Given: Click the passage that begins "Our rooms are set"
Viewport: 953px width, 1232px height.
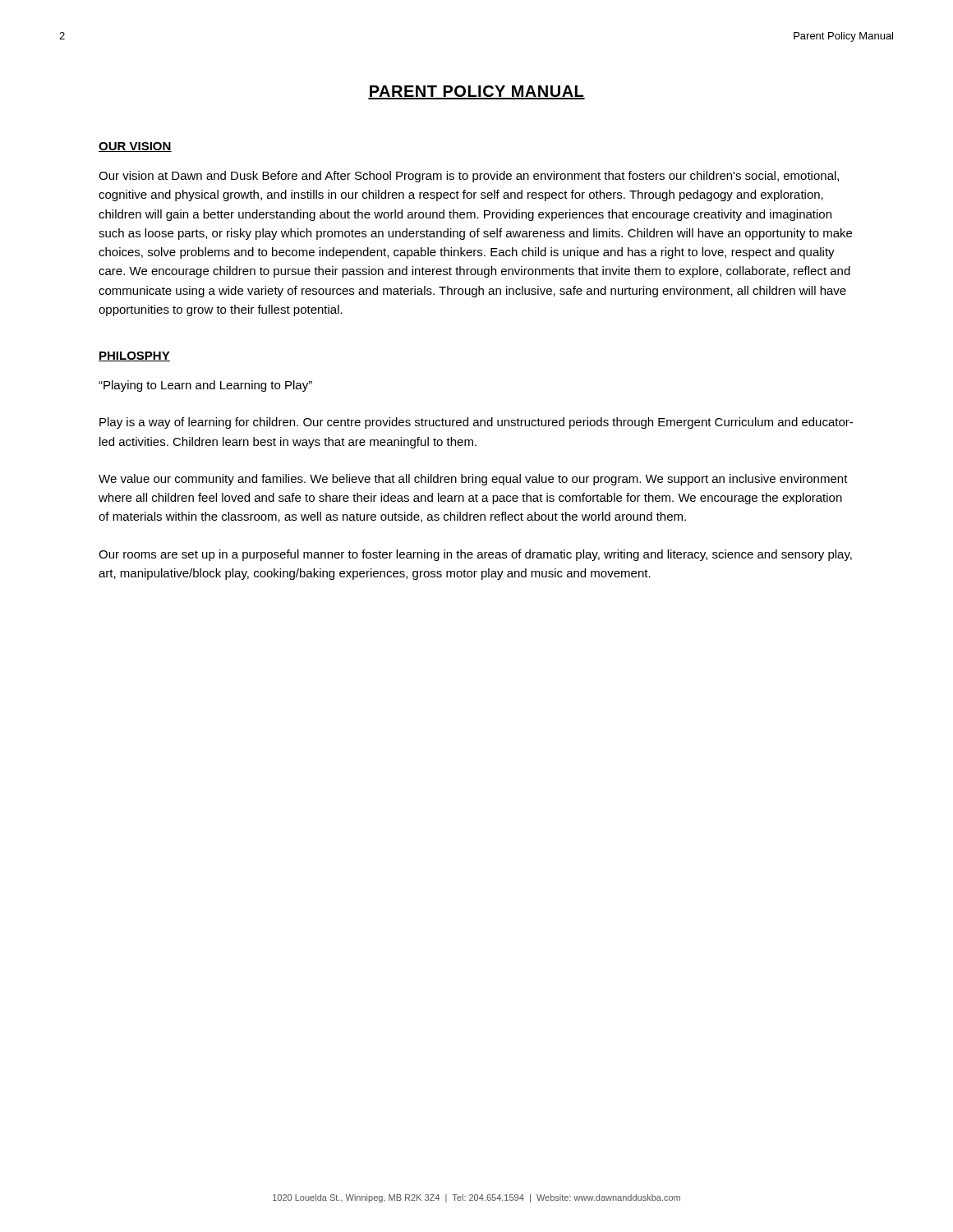Looking at the screenshot, I should [x=476, y=563].
